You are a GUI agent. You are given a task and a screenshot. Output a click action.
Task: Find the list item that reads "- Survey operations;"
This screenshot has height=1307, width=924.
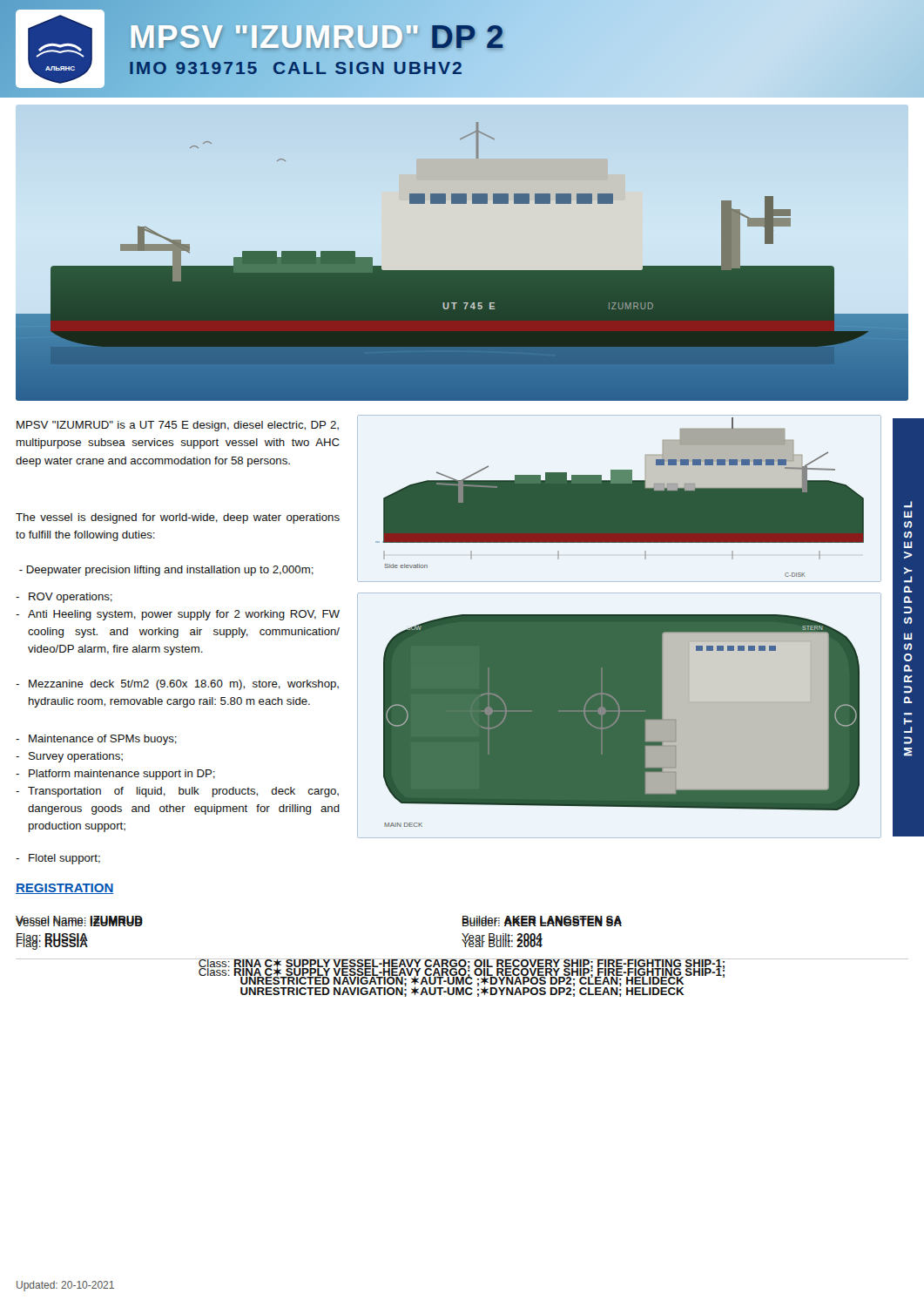69,757
